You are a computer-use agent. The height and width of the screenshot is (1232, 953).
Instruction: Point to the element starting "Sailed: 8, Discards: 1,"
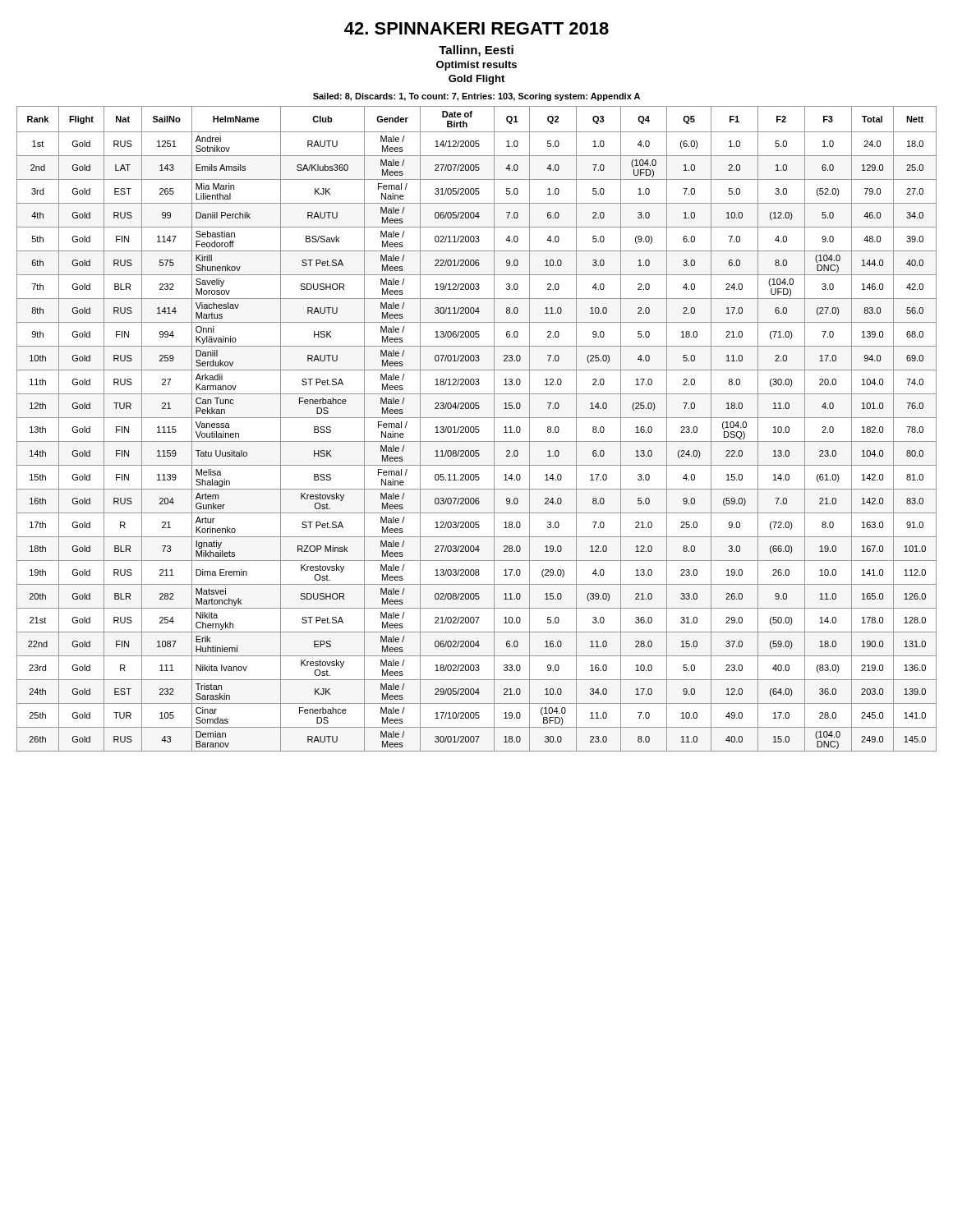tap(476, 96)
